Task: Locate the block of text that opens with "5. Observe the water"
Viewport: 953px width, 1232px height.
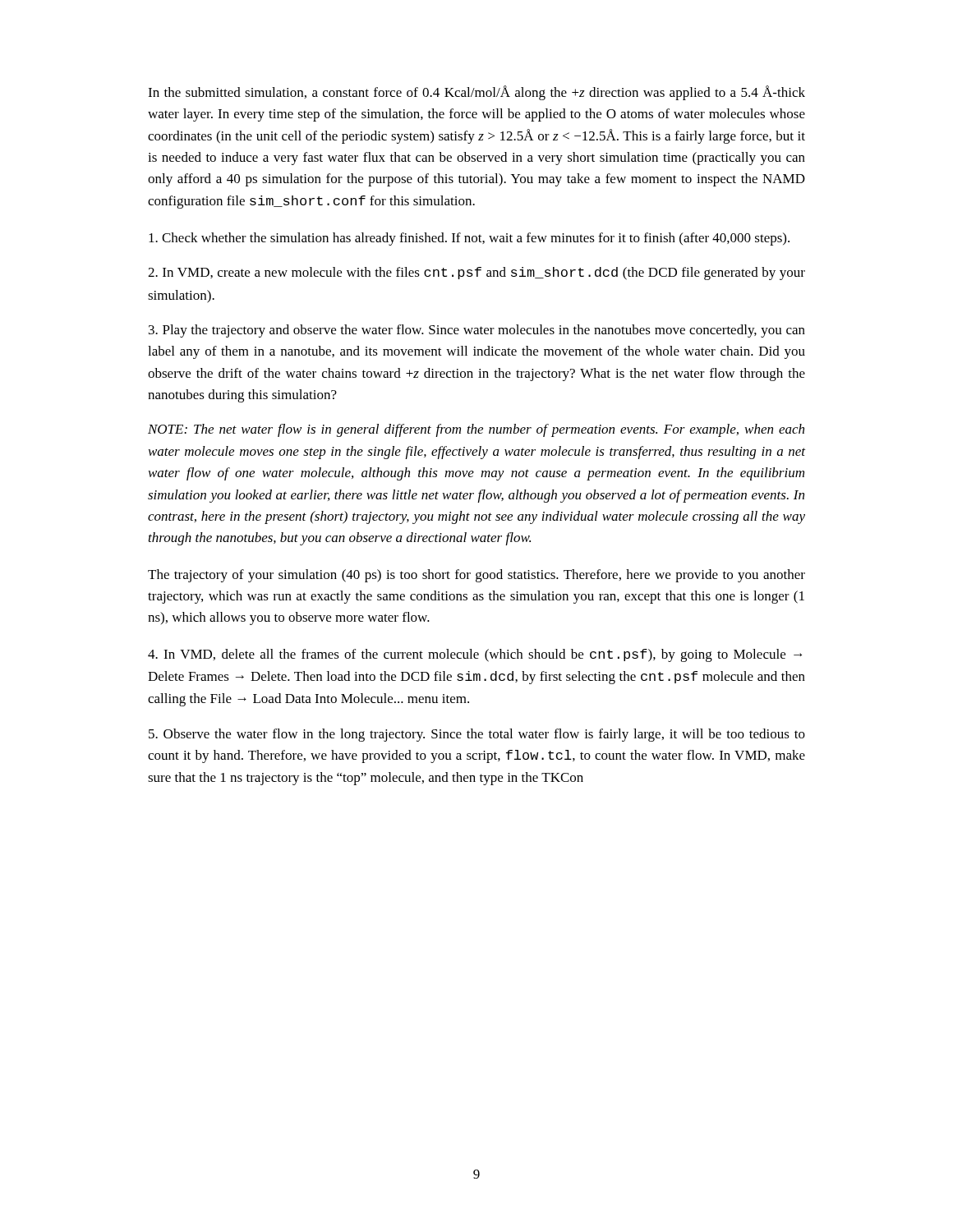Action: tap(476, 756)
